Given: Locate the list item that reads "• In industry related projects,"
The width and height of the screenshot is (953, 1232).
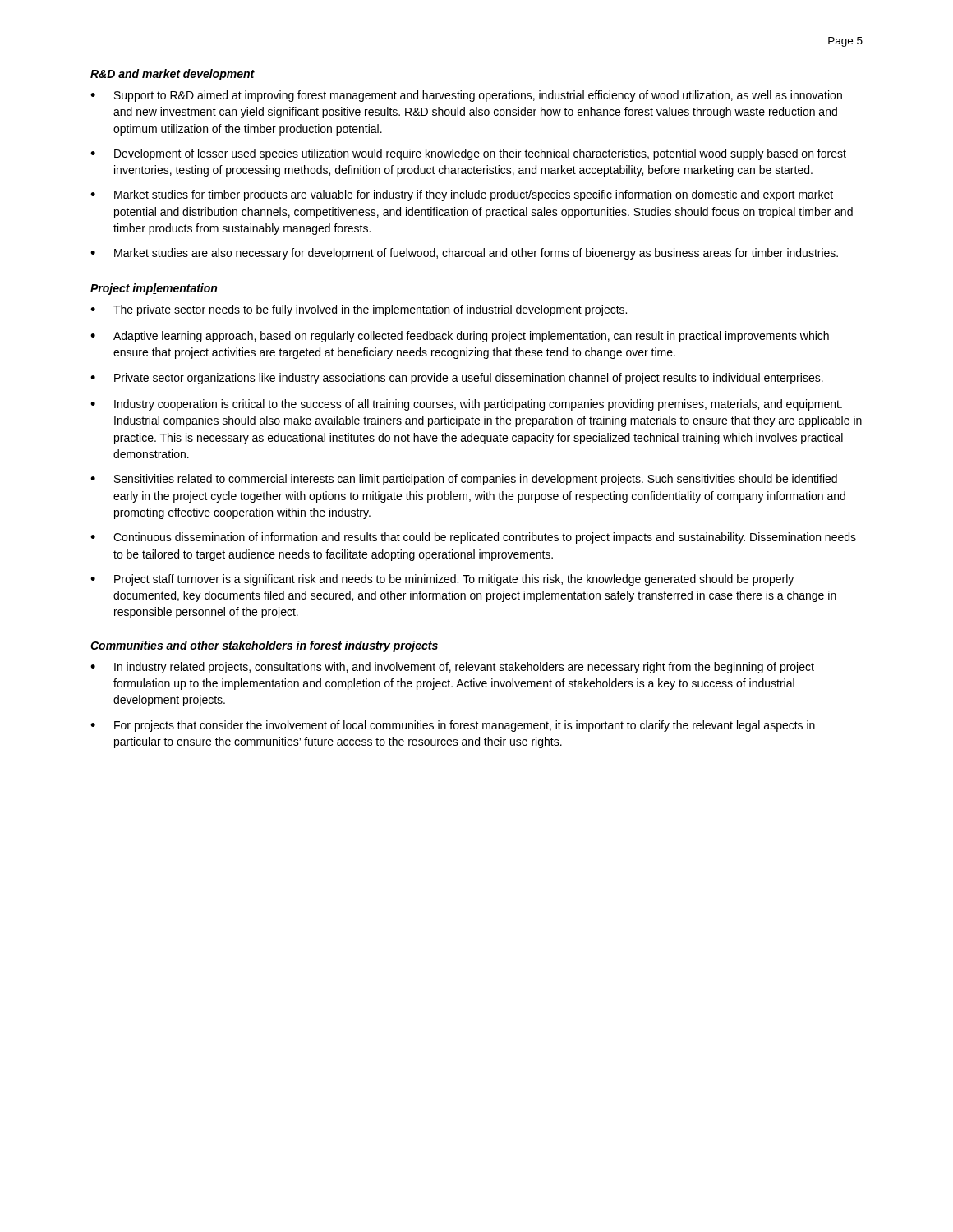Looking at the screenshot, I should pyautogui.click(x=476, y=684).
